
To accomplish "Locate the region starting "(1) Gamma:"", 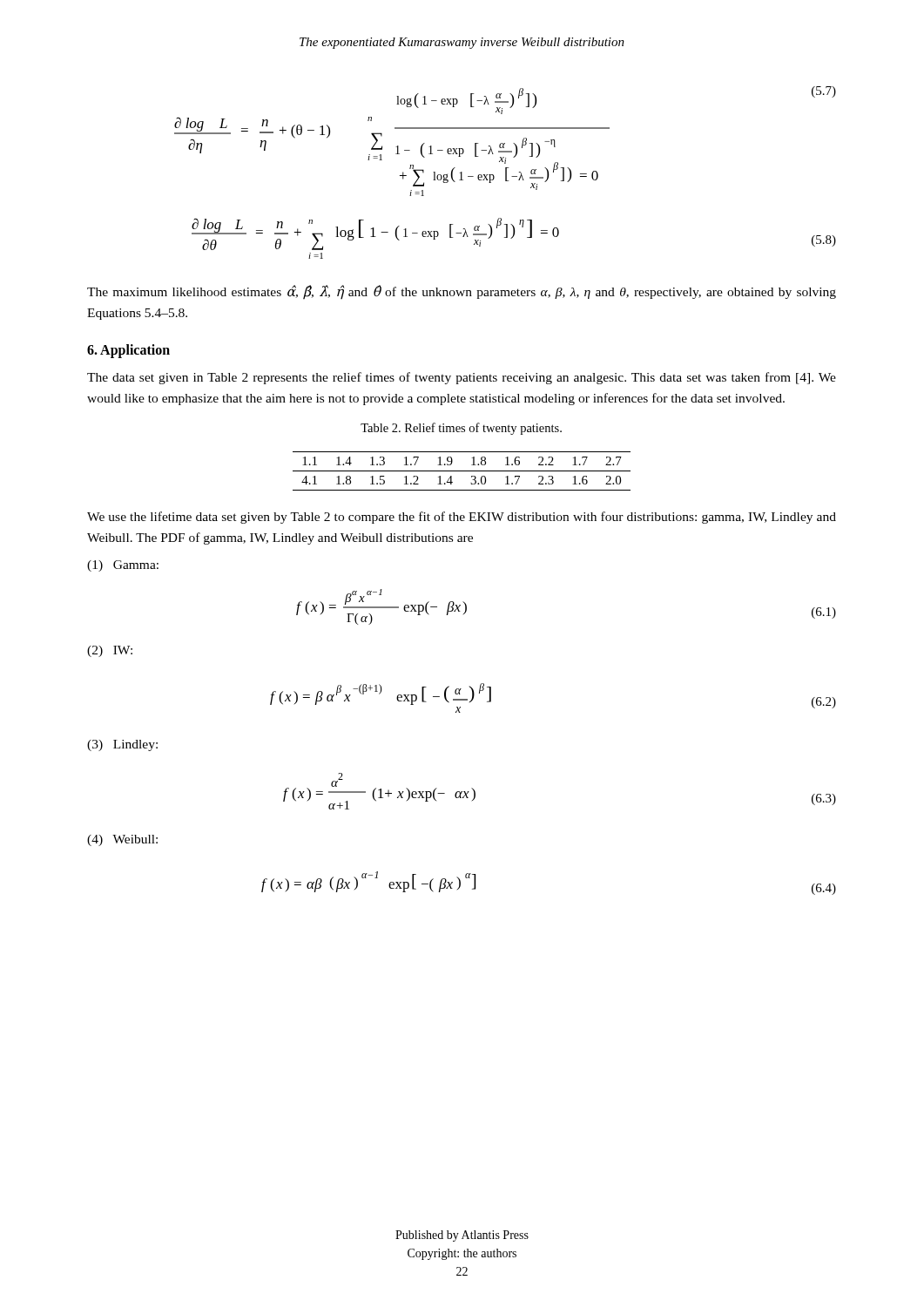I will coord(123,564).
